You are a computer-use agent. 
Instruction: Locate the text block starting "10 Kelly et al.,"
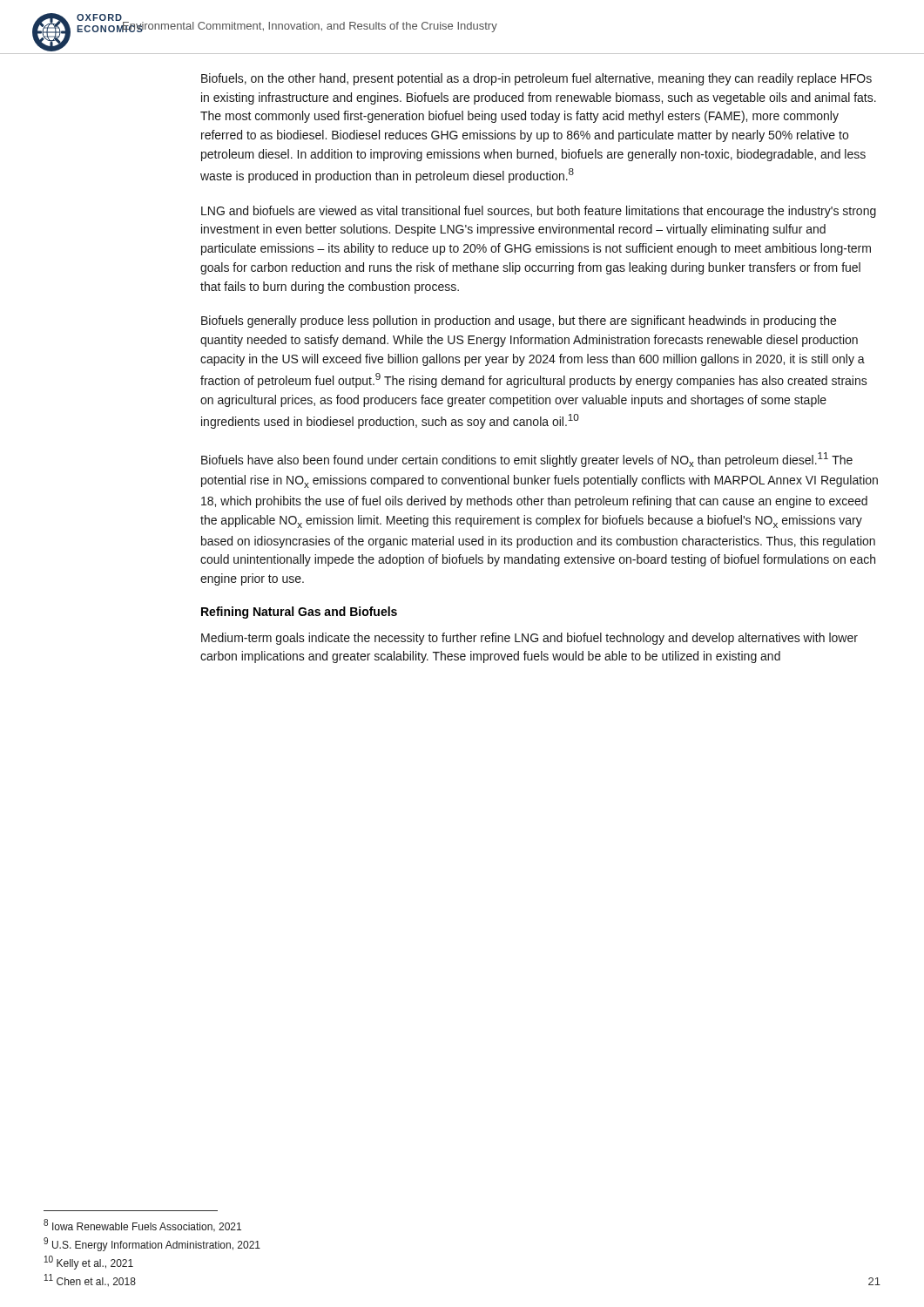[x=88, y=1262]
